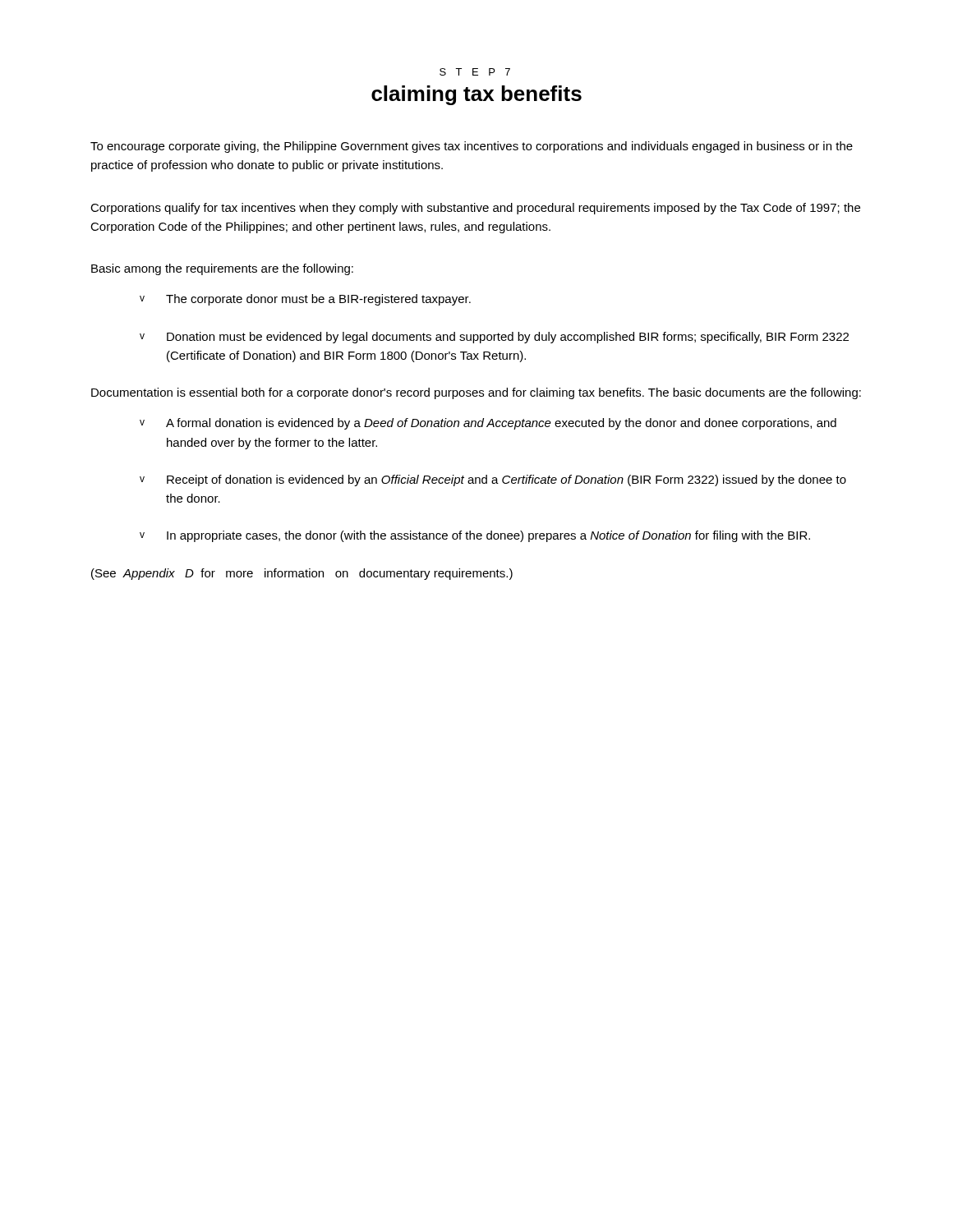The width and height of the screenshot is (953, 1232).
Task: Locate the block of text that opens with "To encourage corporate"
Action: click(x=472, y=155)
